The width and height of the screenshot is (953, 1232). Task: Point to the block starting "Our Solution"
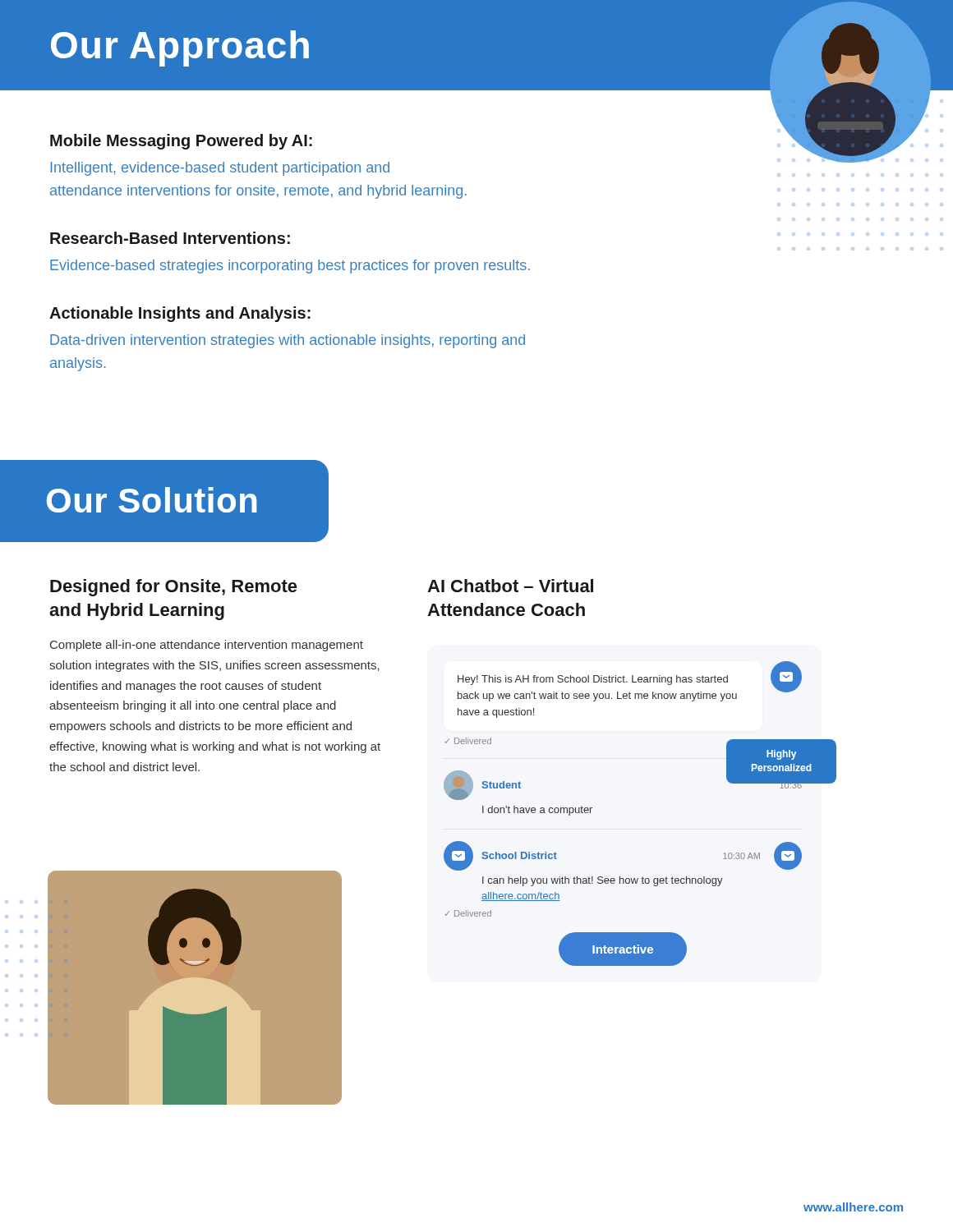[x=152, y=501]
